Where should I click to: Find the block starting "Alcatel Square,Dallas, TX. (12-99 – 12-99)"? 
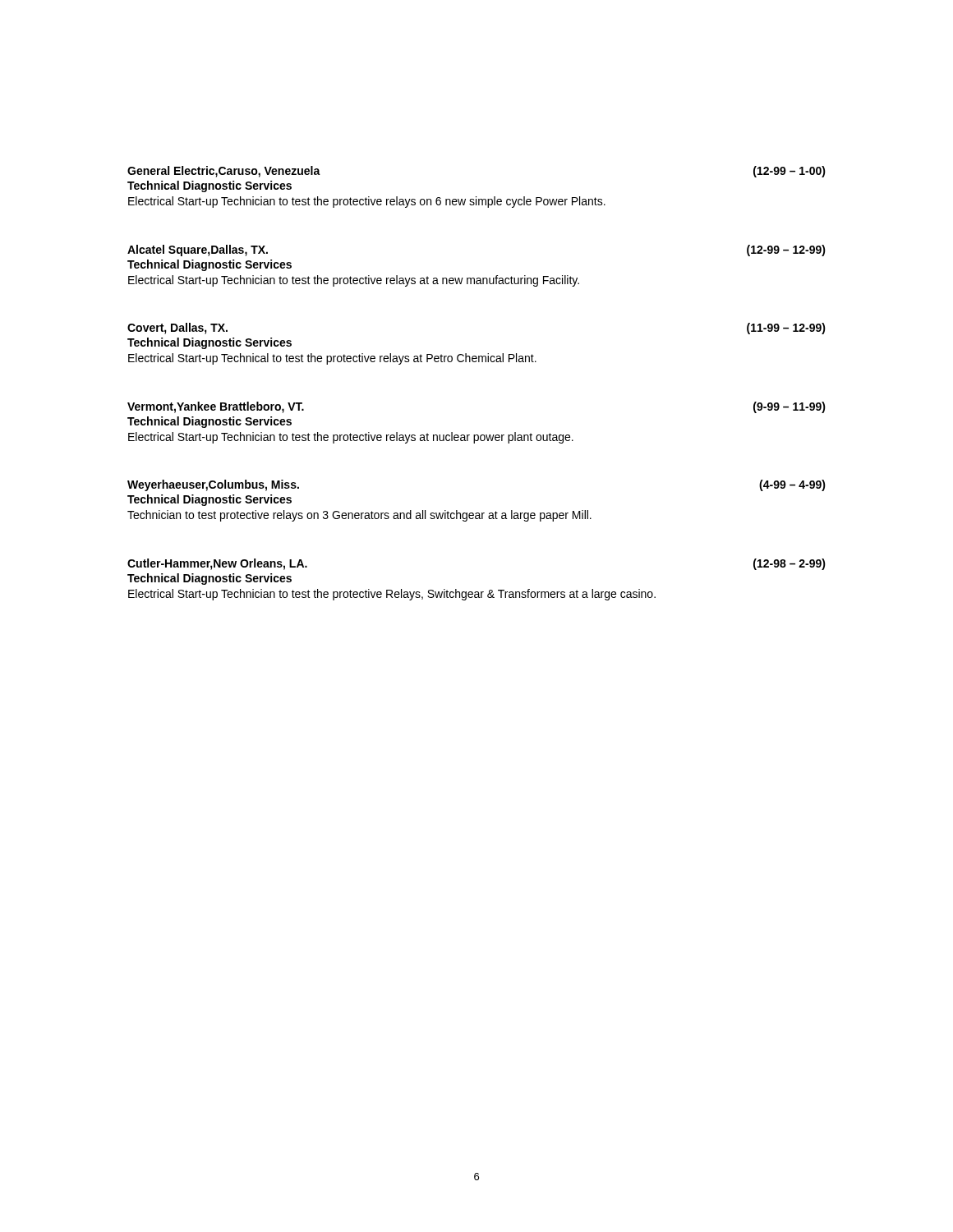click(476, 266)
